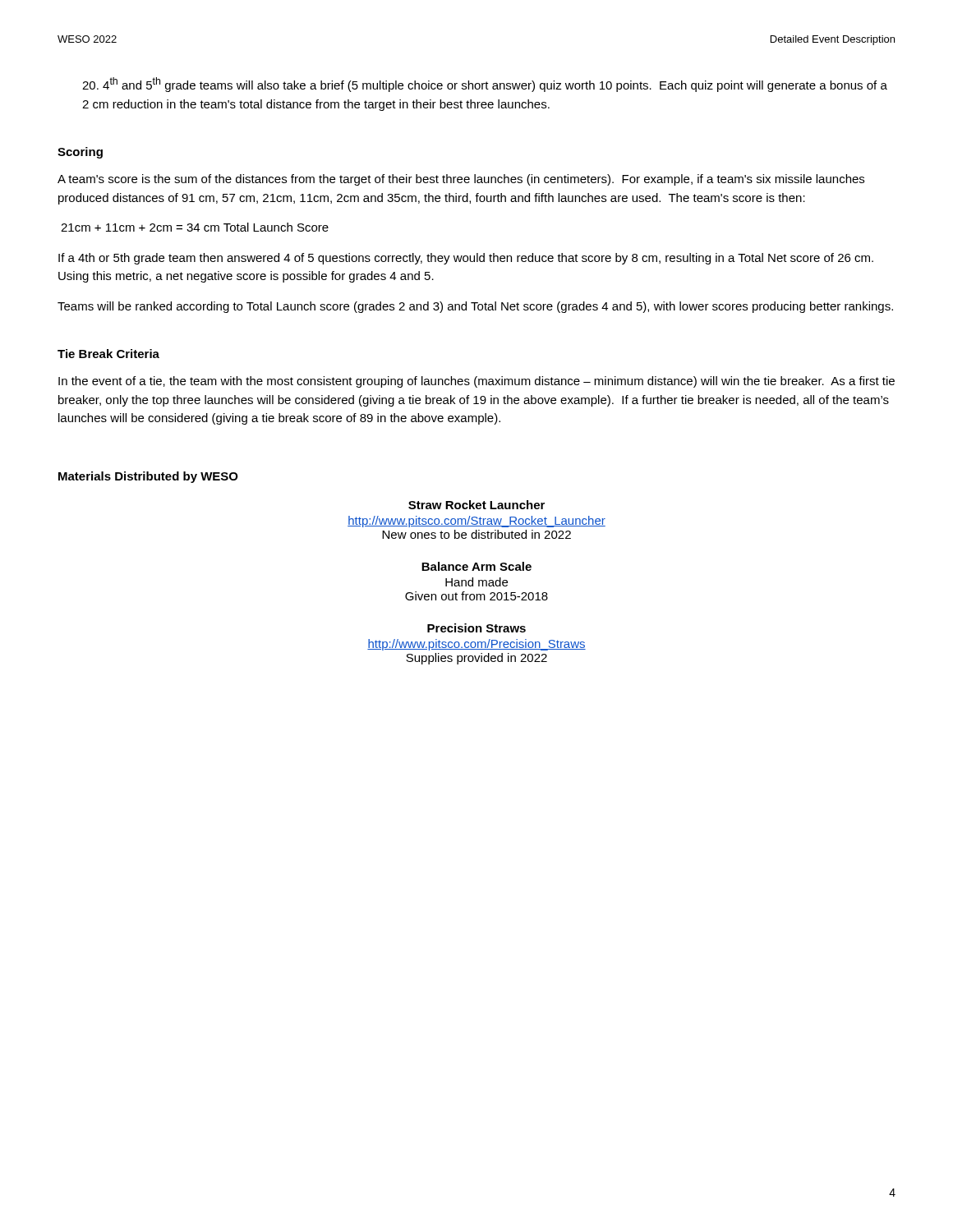The height and width of the screenshot is (1232, 953).
Task: Point to the formula beginning "21cm + 11cm"
Action: (195, 227)
